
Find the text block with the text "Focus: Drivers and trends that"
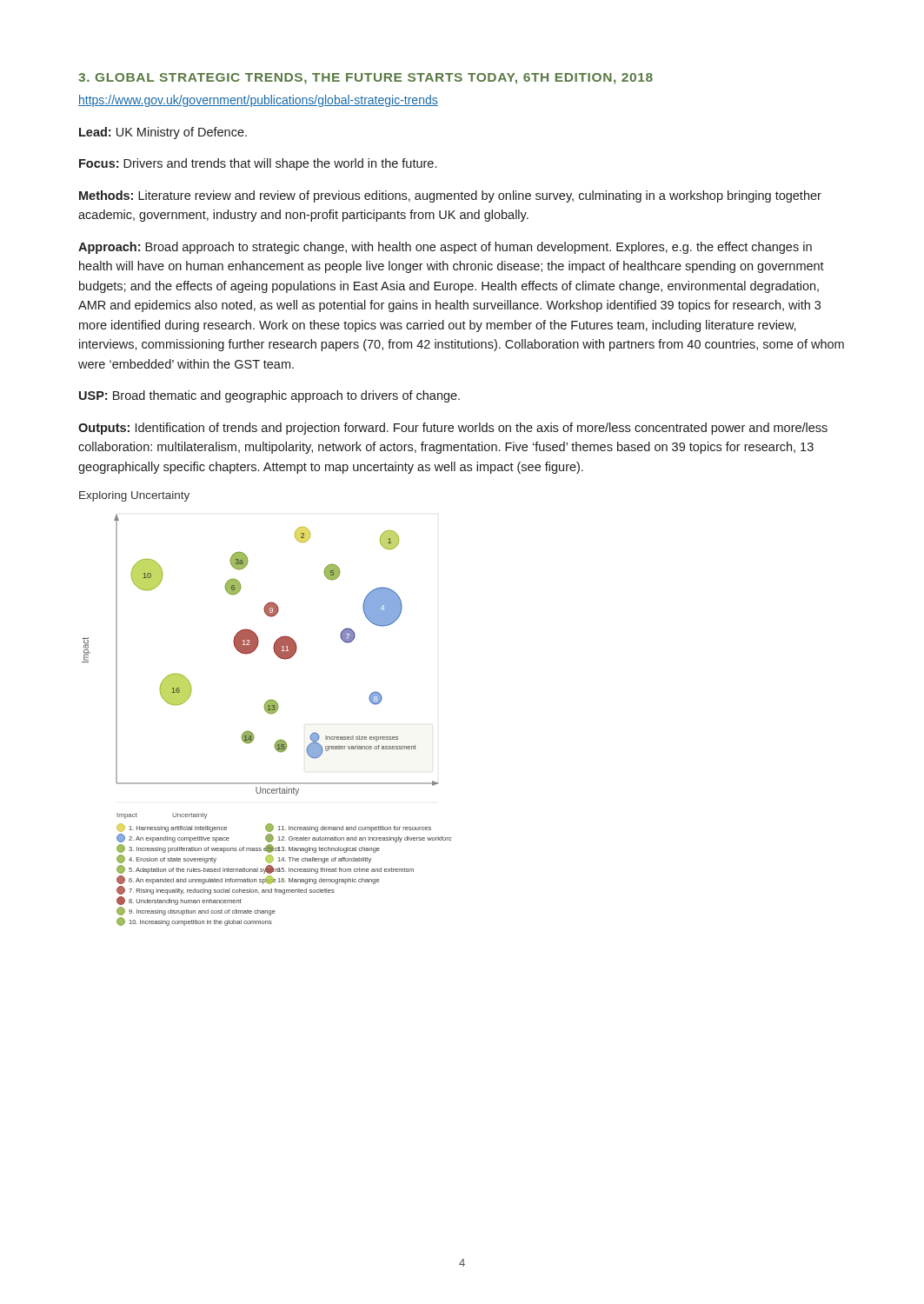click(x=258, y=164)
